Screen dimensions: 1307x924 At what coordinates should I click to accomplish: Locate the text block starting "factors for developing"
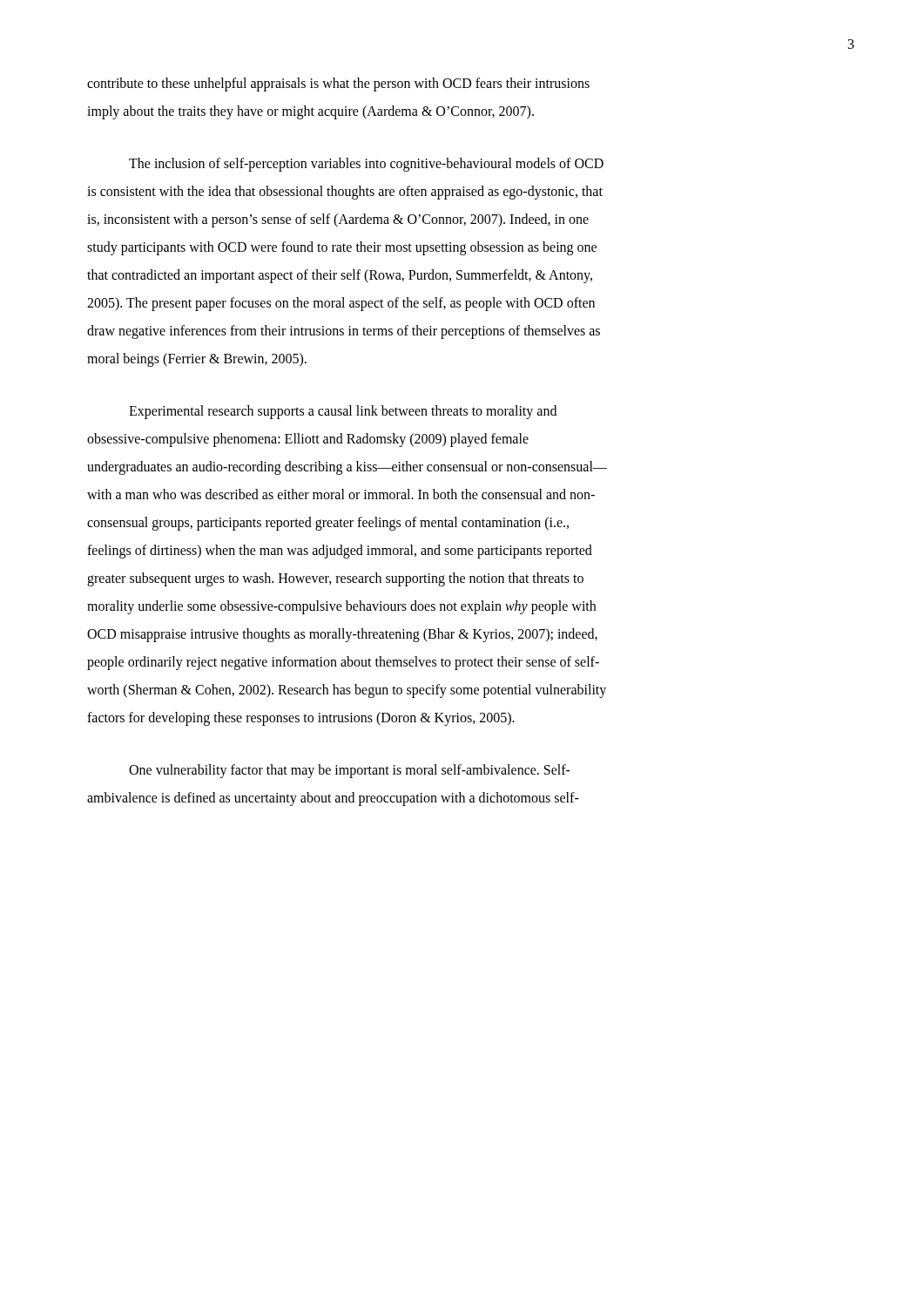pos(301,718)
